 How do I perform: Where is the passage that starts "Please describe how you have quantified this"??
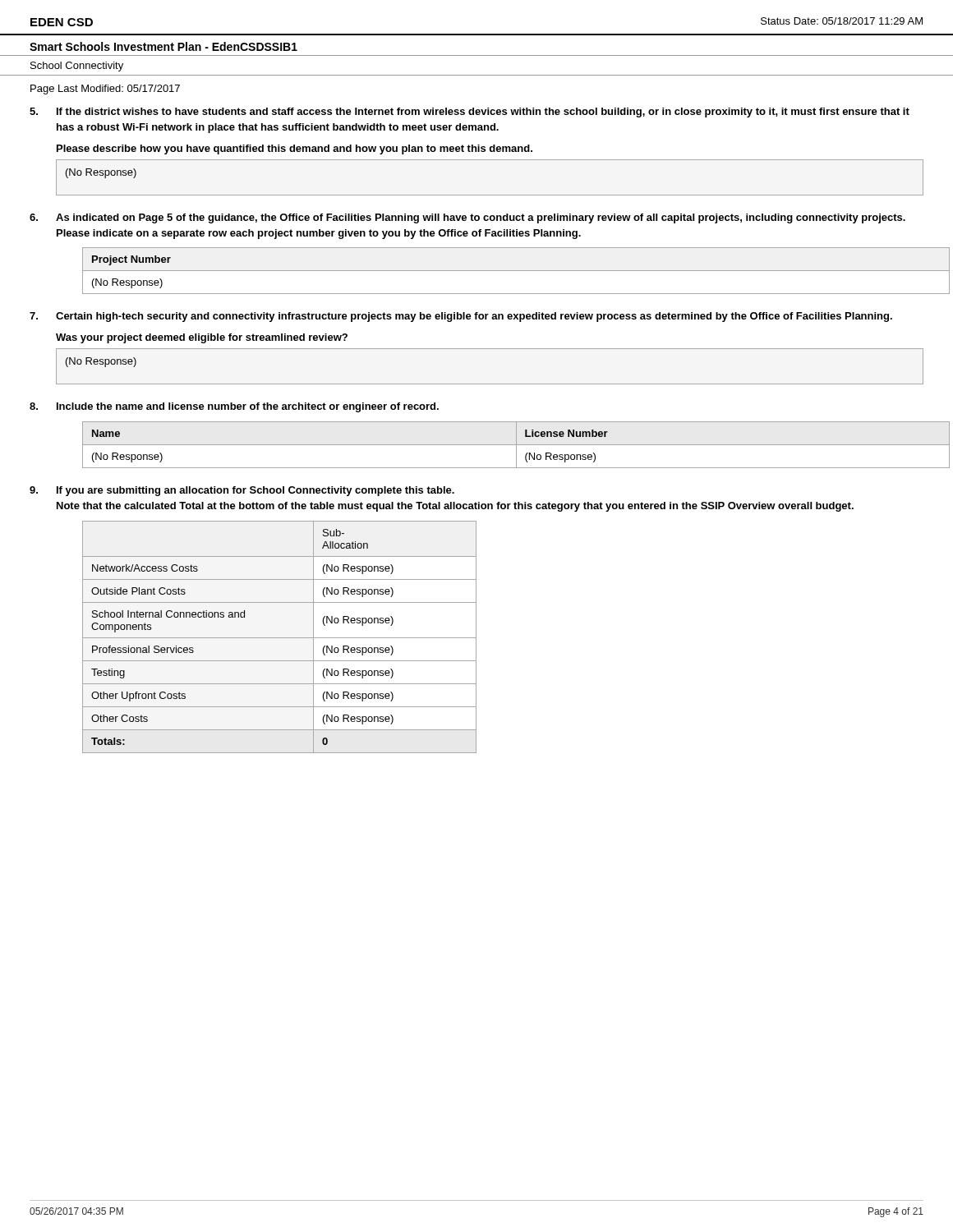(294, 148)
